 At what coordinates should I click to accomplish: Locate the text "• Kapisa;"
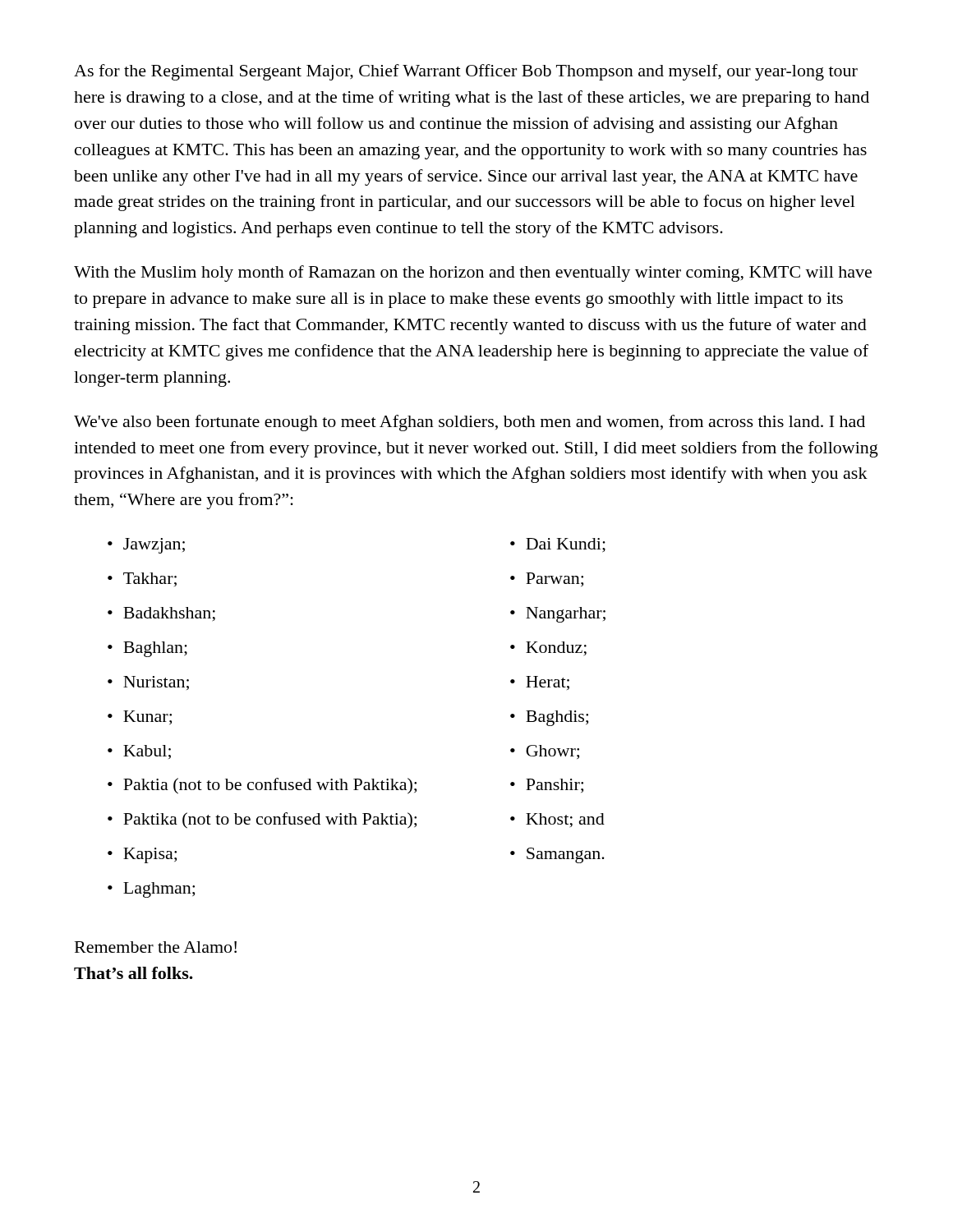click(143, 854)
